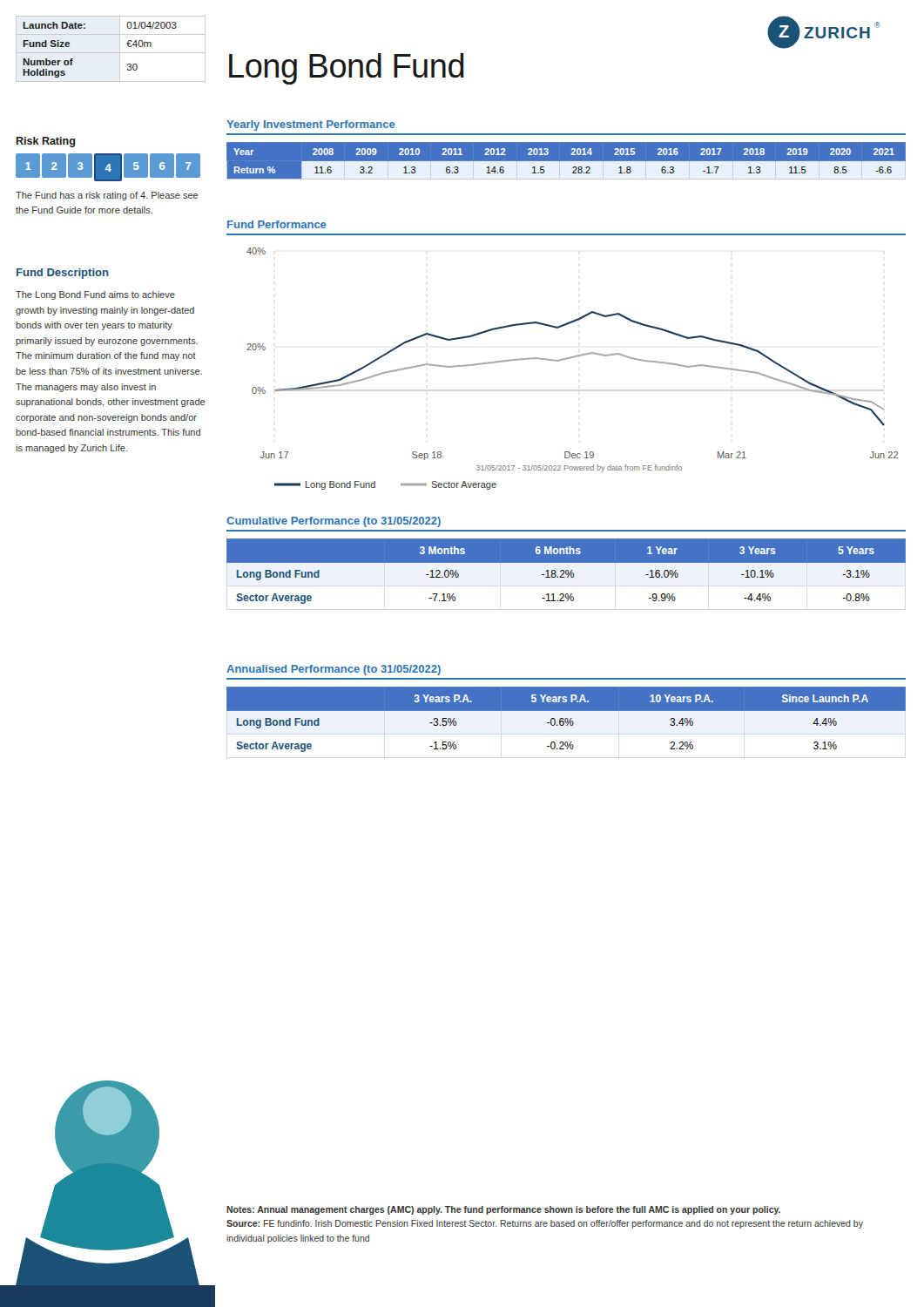
Task: Find the text block starting "Fund Description"
Action: (x=62, y=272)
